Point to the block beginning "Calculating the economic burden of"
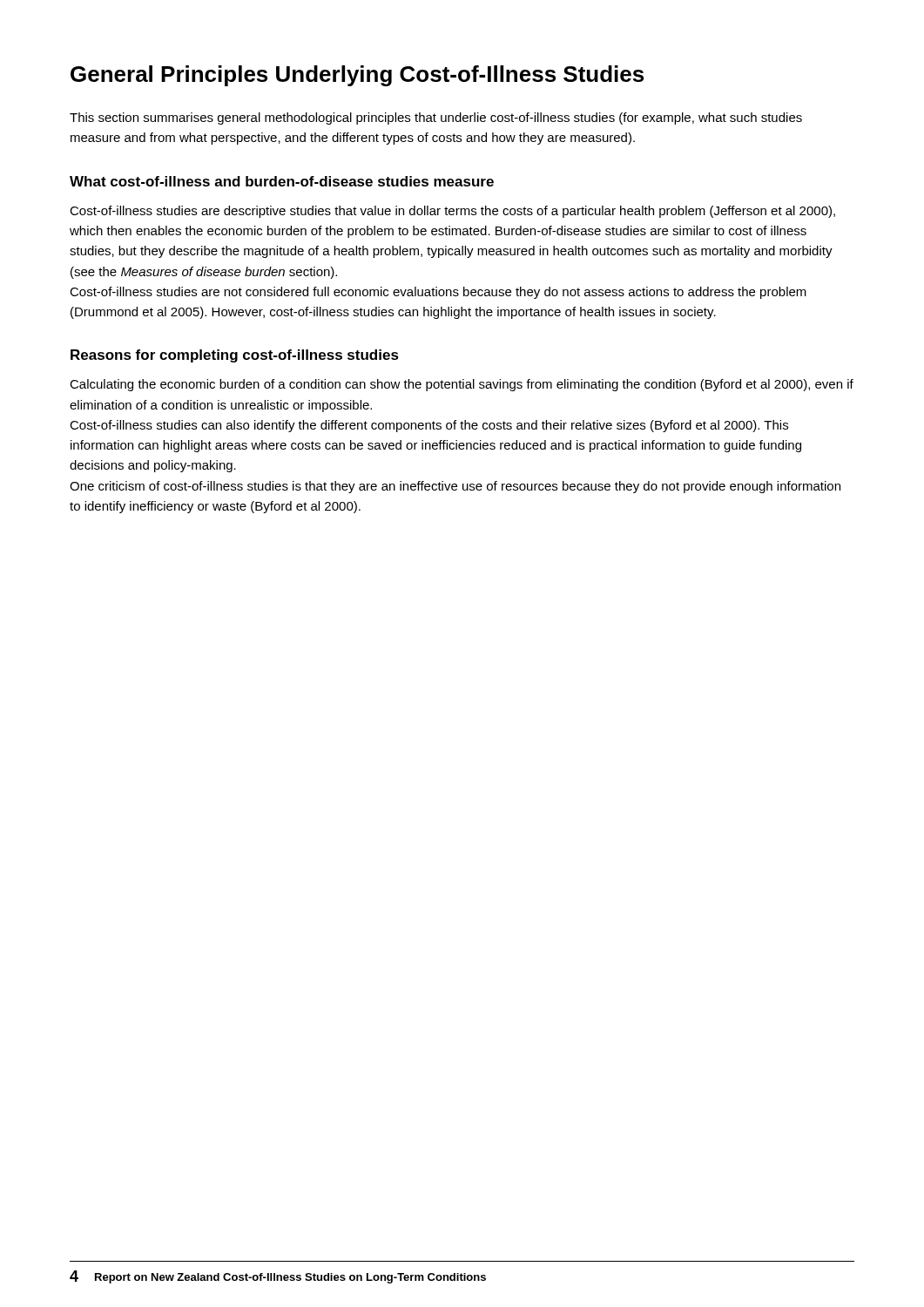924x1307 pixels. pyautogui.click(x=462, y=394)
